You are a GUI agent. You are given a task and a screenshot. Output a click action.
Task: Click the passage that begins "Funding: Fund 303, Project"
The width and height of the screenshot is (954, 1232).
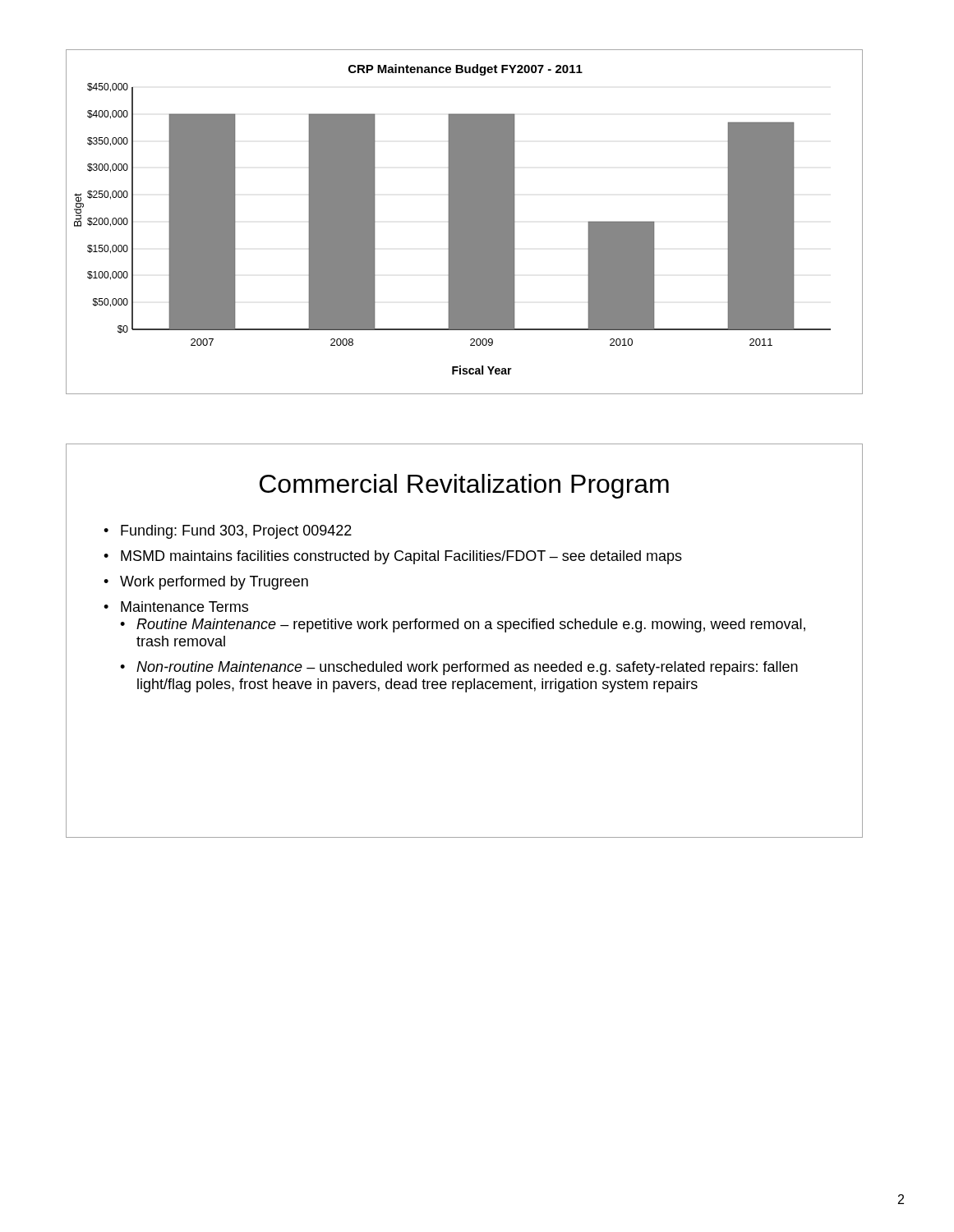(x=236, y=531)
